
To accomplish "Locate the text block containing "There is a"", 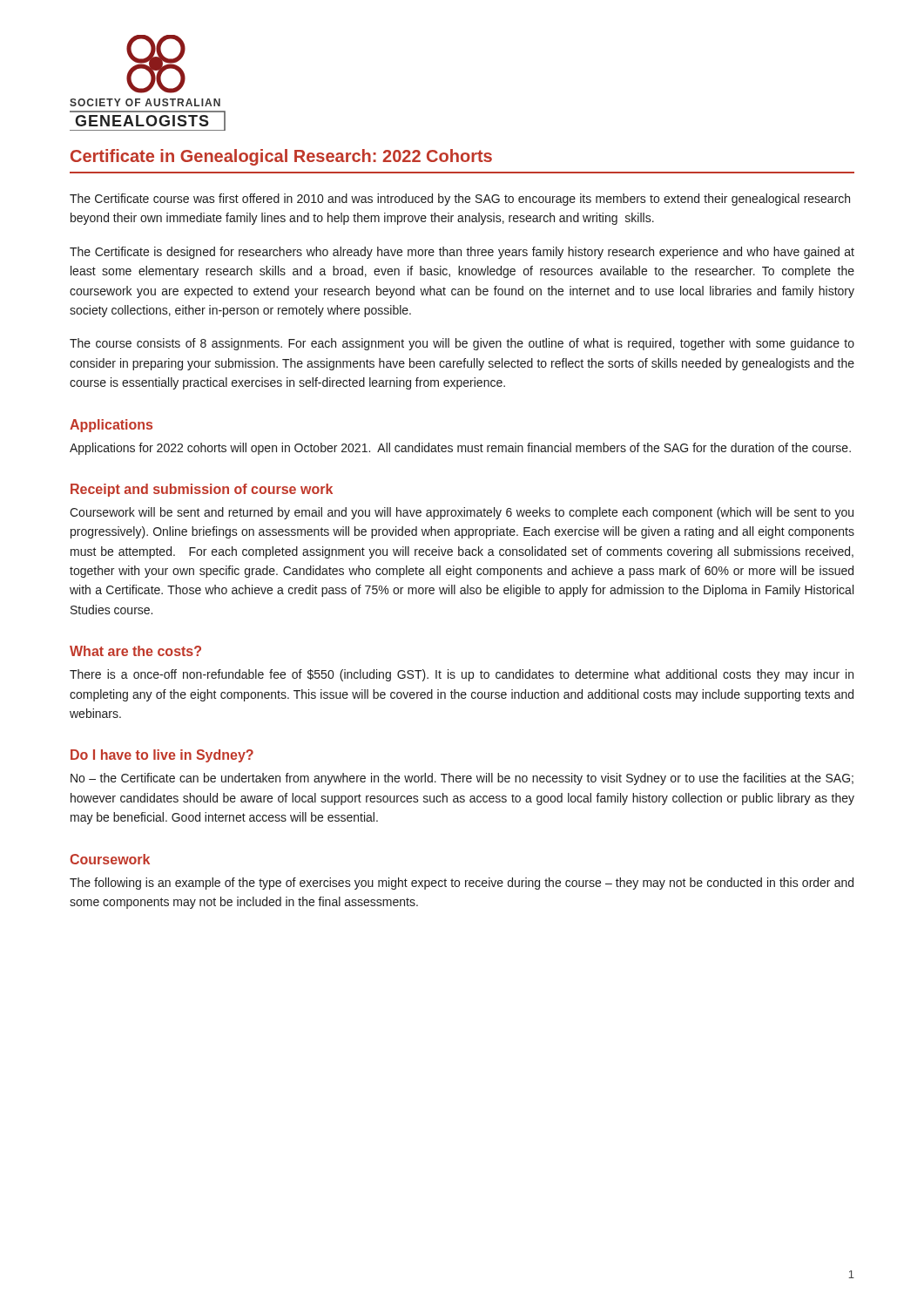I will click(462, 694).
